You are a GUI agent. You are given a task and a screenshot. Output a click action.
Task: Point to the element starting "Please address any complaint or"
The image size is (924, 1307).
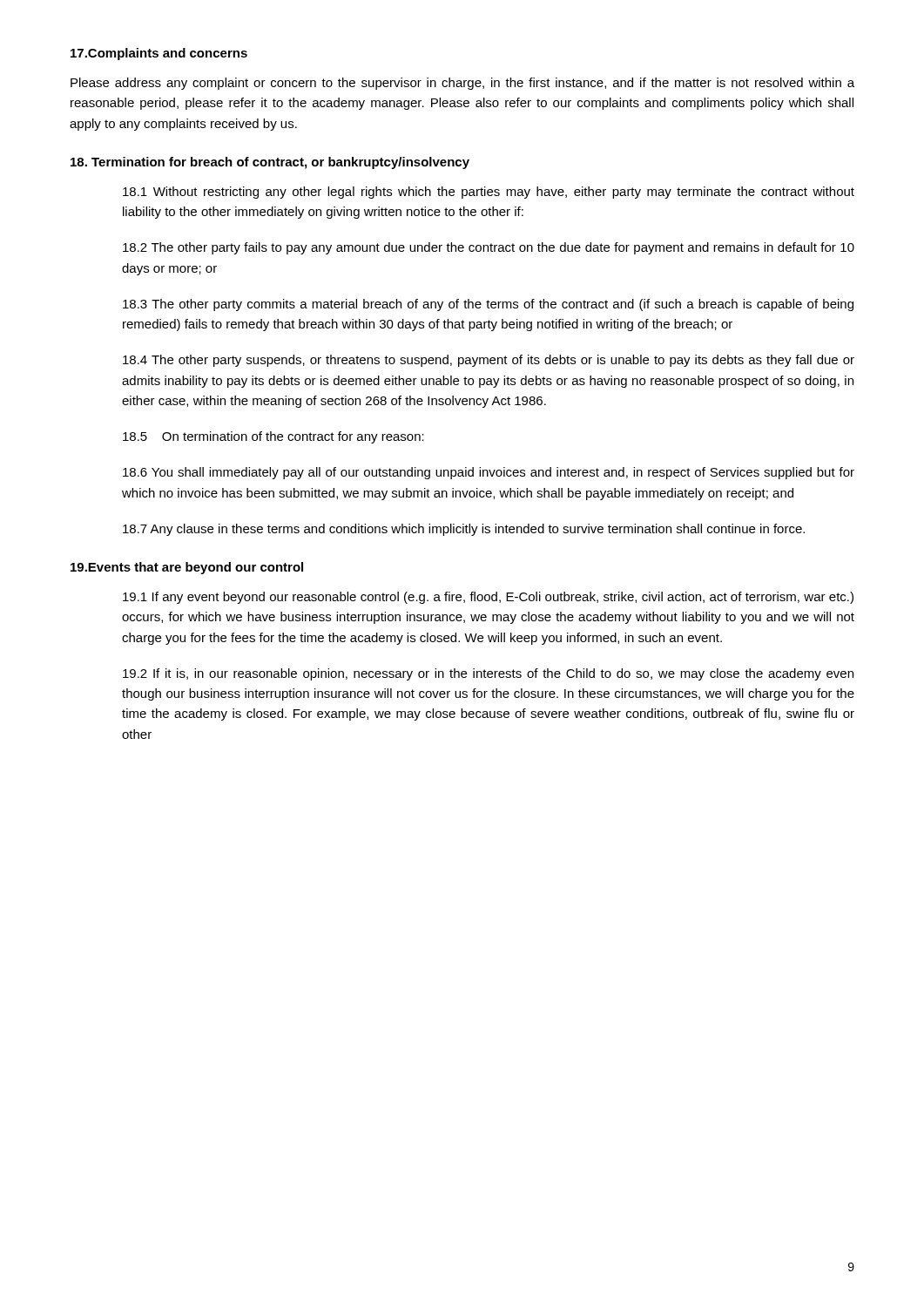(462, 103)
